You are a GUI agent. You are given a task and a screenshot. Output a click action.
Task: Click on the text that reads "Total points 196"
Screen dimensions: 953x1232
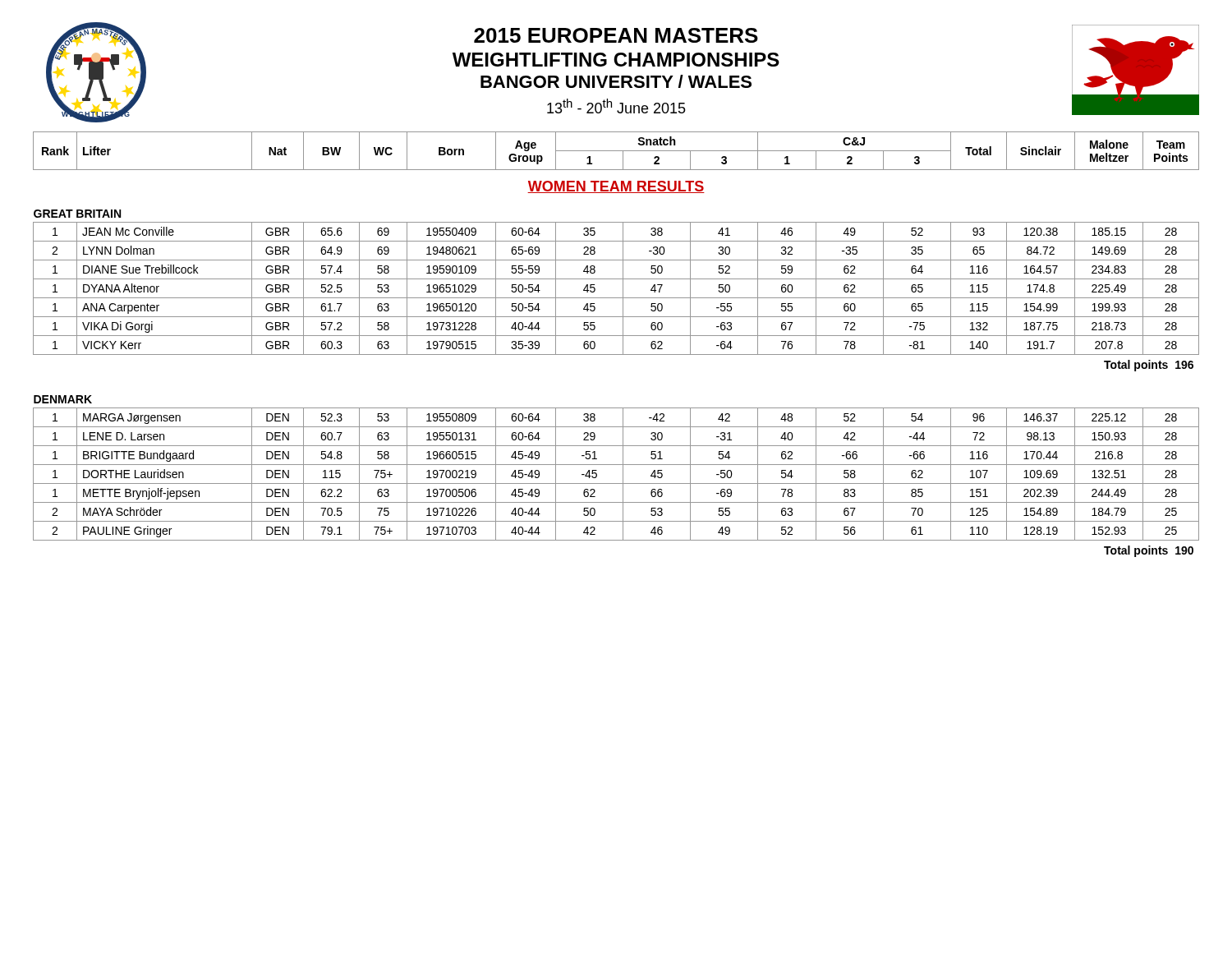click(x=1149, y=365)
